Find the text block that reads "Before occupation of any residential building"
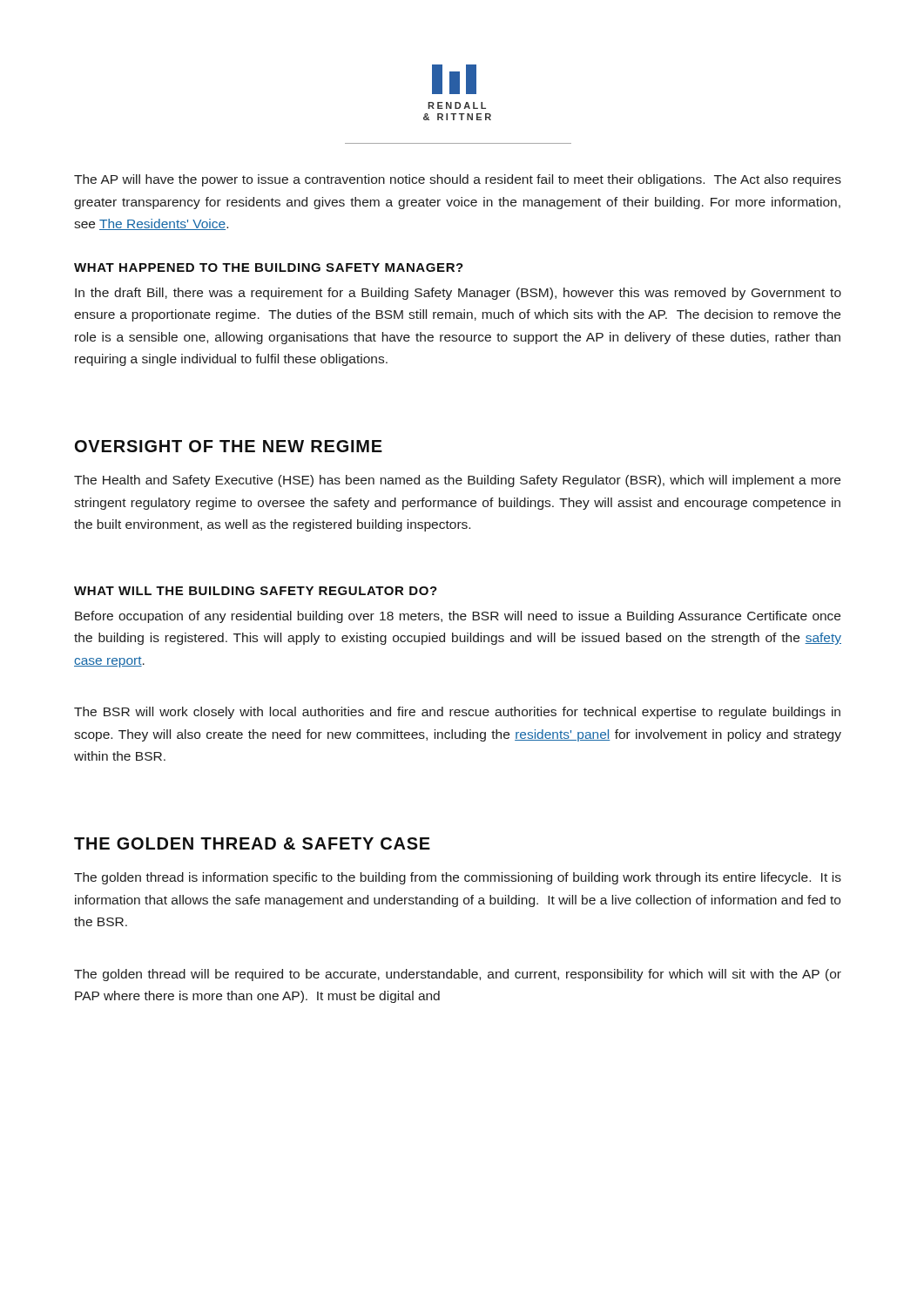924x1307 pixels. coord(458,638)
